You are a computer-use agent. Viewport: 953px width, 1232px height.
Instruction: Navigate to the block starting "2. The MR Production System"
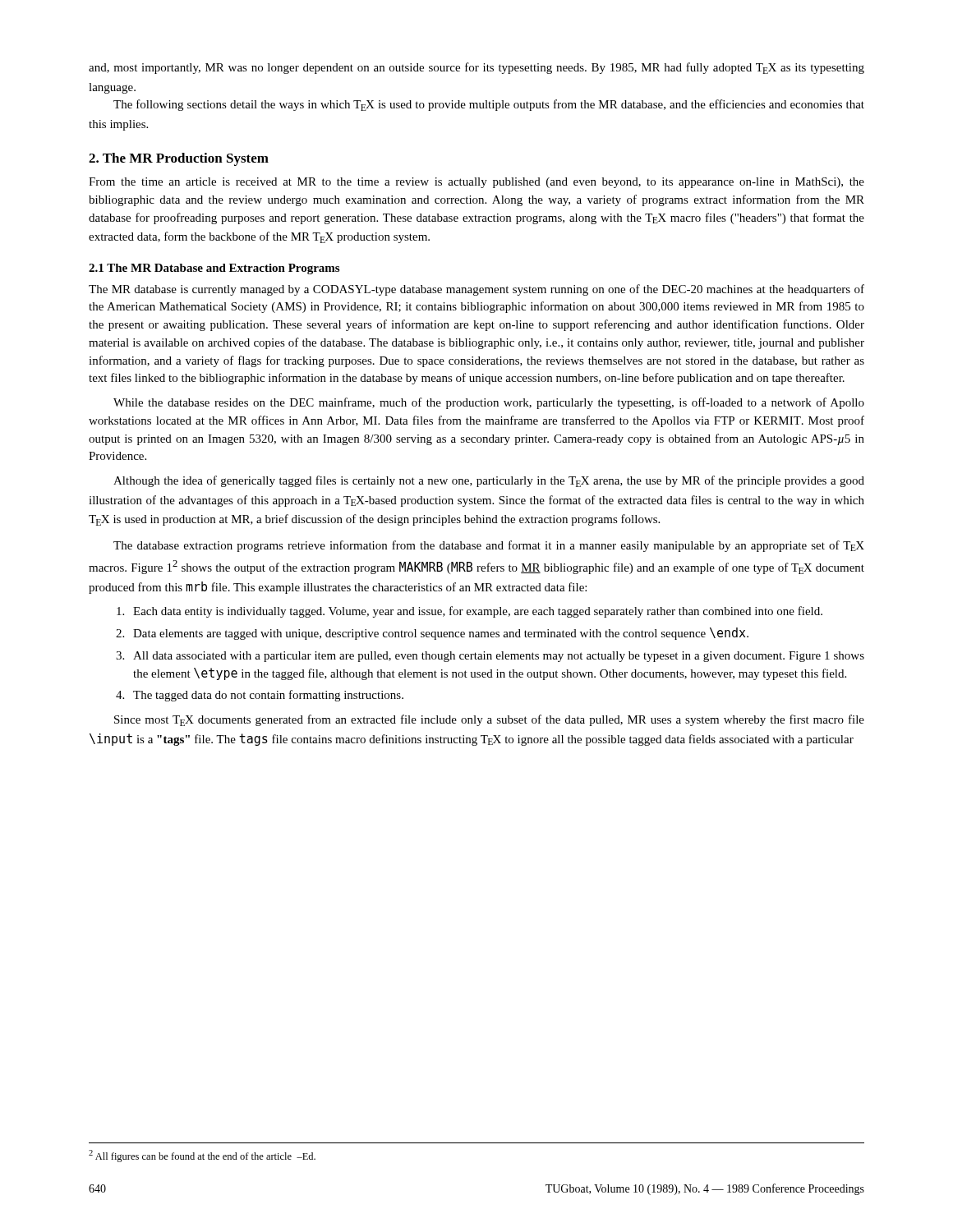point(179,158)
